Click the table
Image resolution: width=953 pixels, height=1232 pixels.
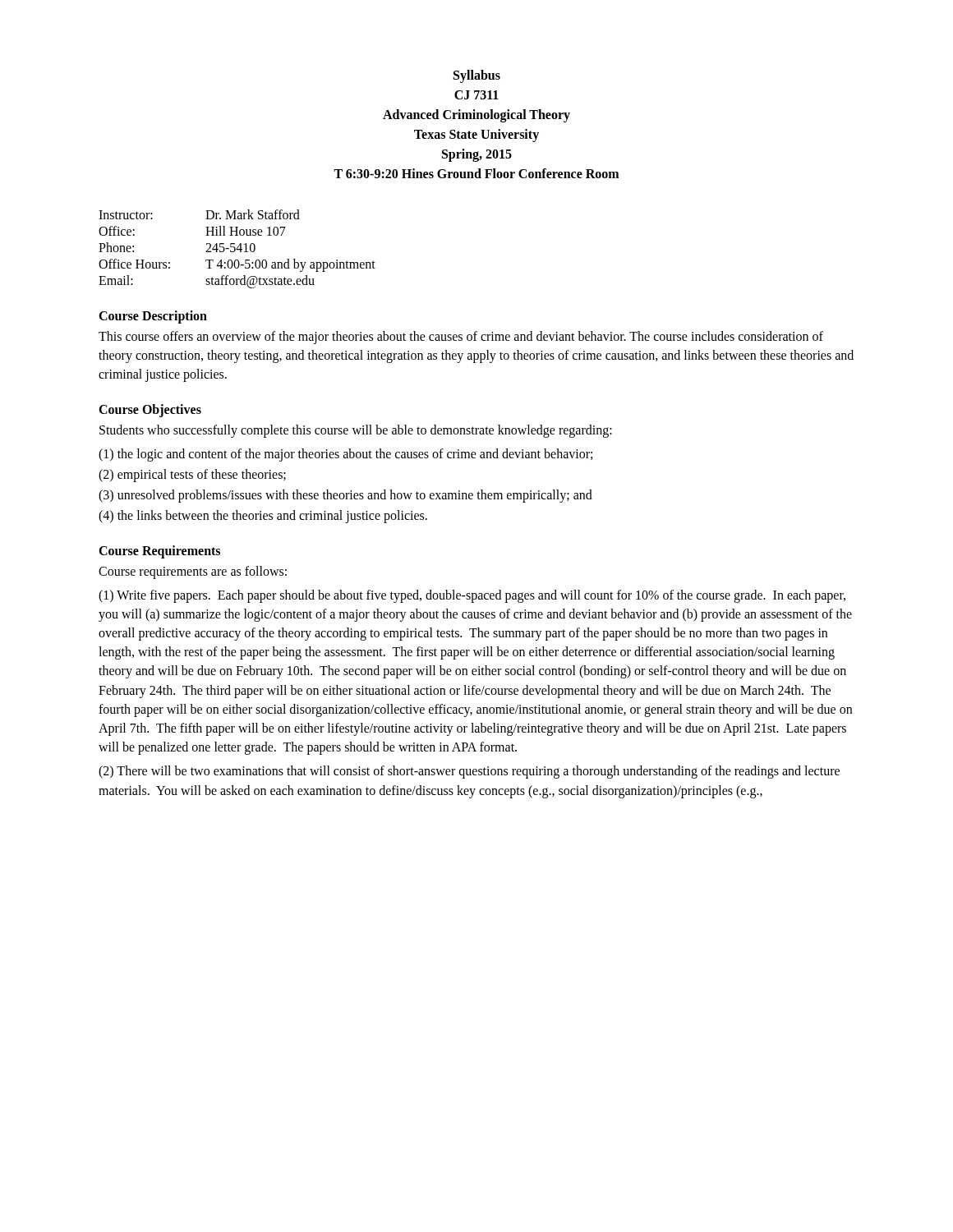click(x=476, y=248)
